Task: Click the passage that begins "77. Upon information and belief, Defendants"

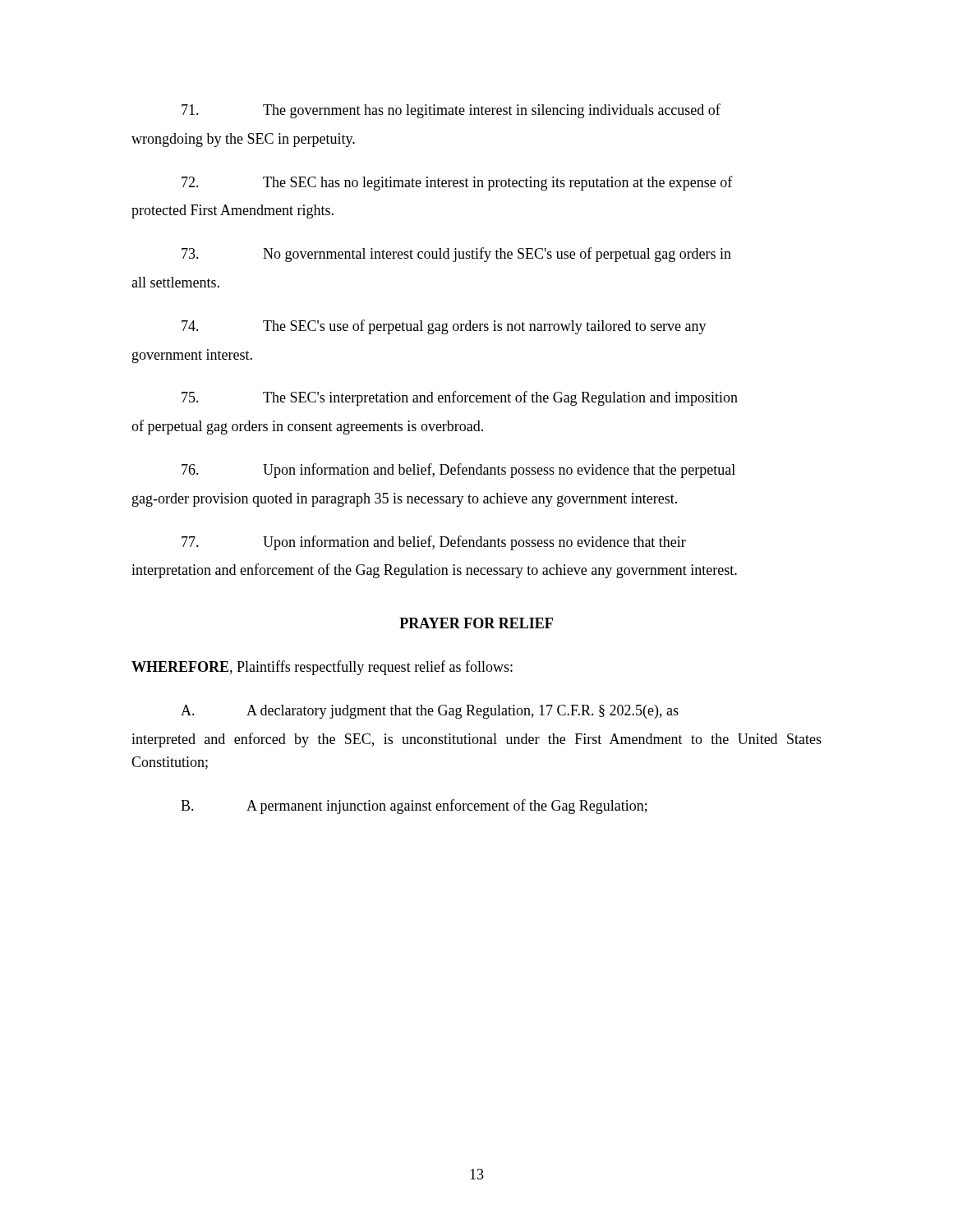Action: pos(476,556)
